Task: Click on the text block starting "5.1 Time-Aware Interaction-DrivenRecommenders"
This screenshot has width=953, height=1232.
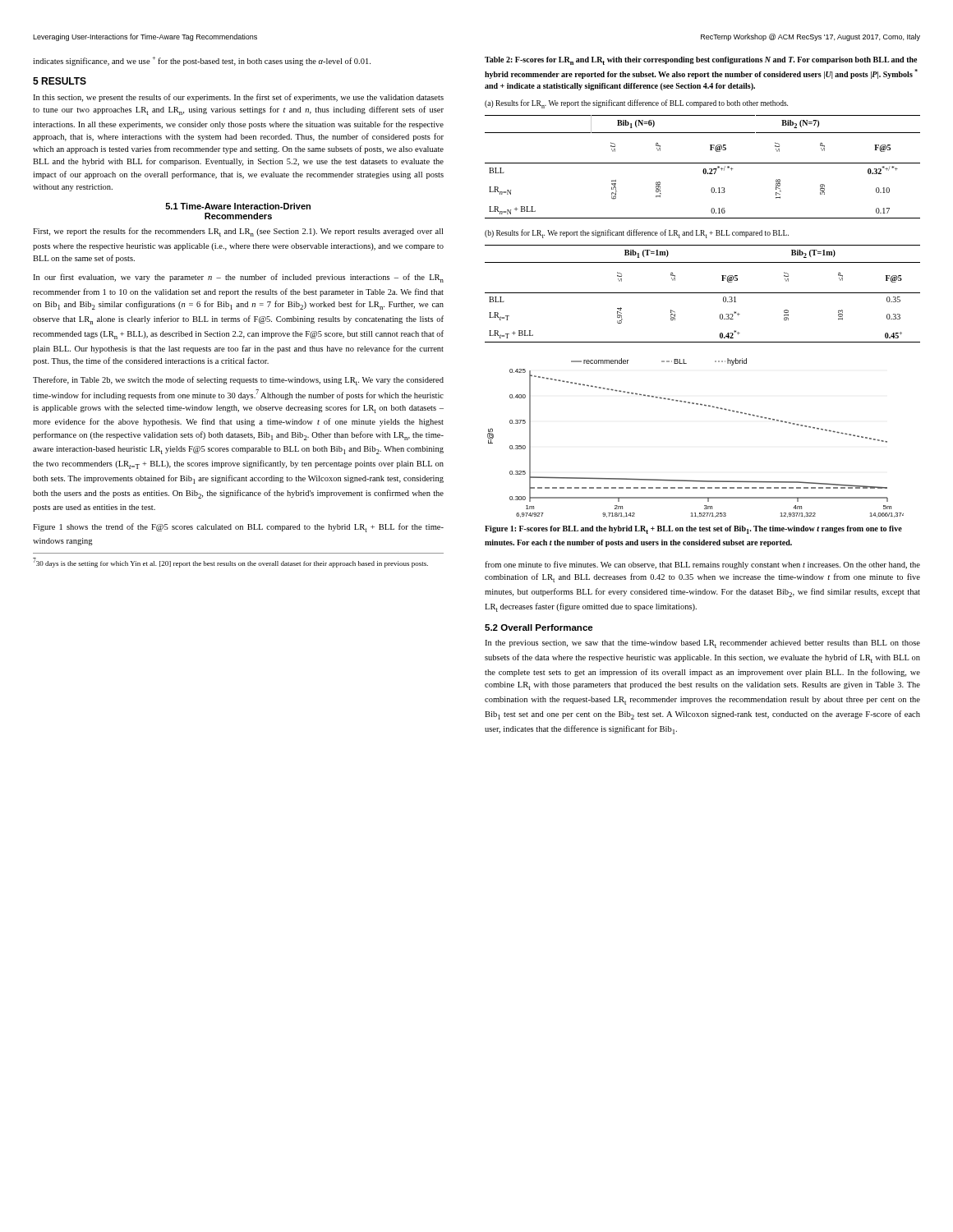Action: [238, 211]
